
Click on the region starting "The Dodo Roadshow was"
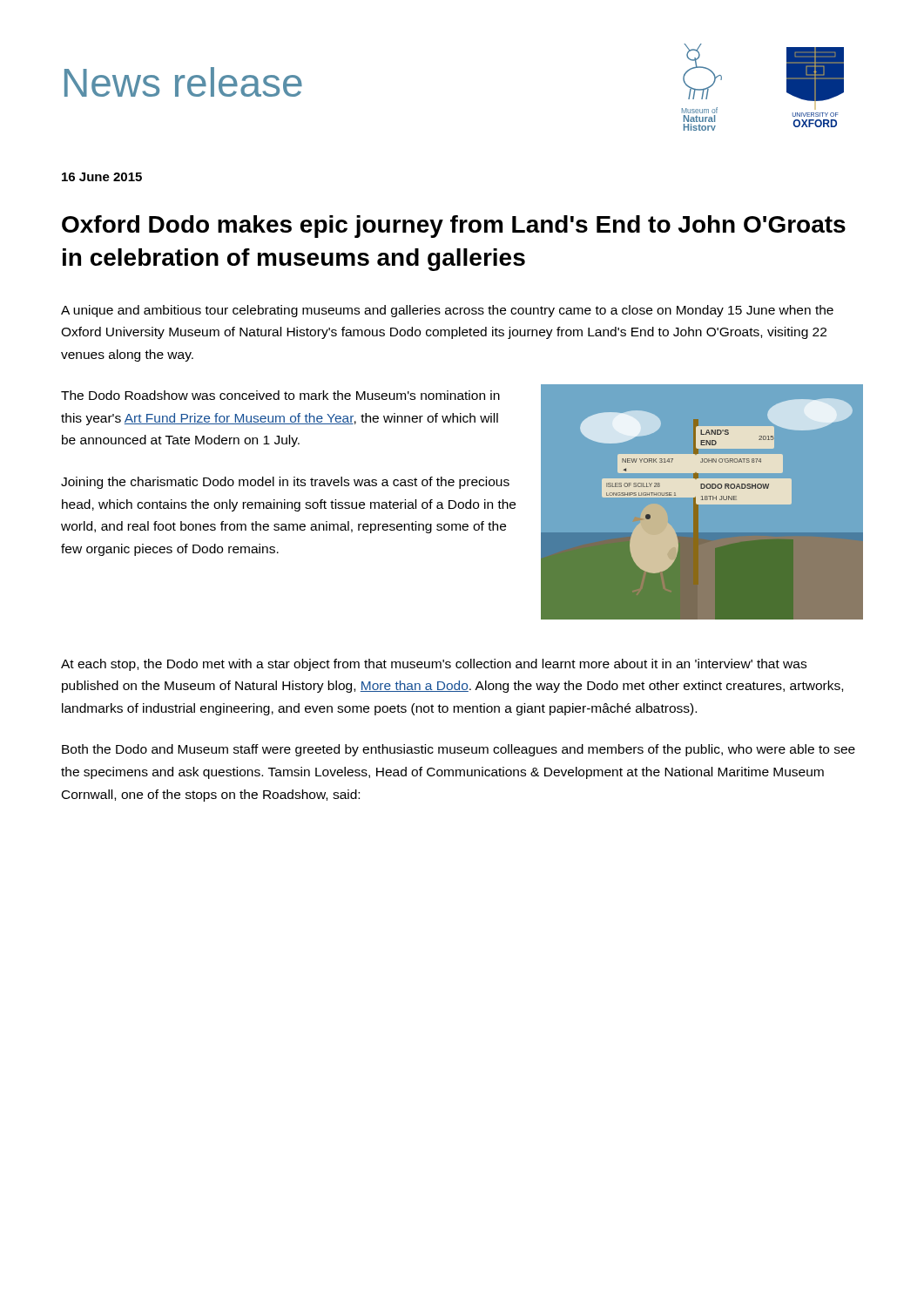[x=462, y=418]
